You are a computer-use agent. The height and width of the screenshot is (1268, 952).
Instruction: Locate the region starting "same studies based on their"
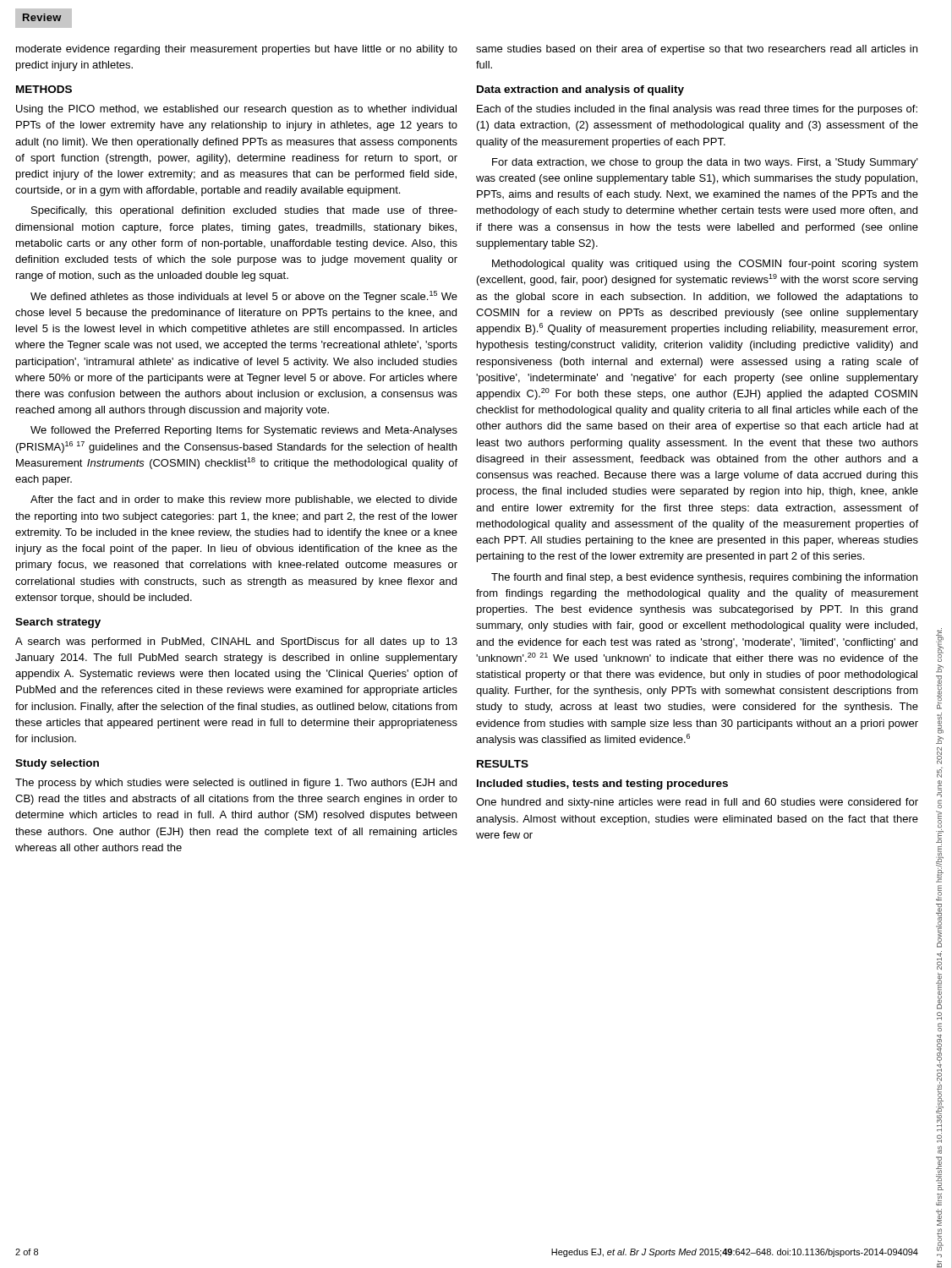point(697,57)
